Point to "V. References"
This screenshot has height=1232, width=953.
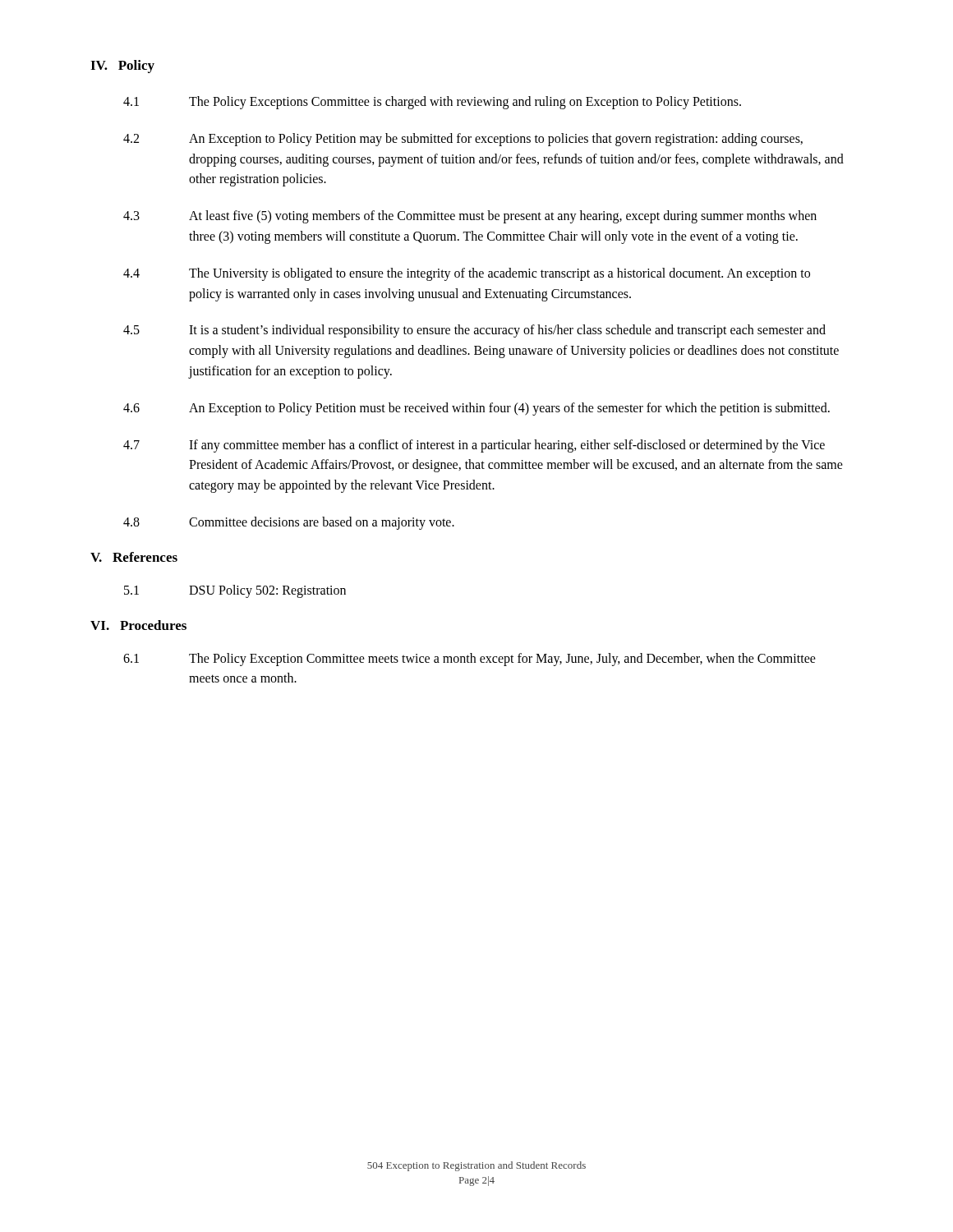coord(134,557)
